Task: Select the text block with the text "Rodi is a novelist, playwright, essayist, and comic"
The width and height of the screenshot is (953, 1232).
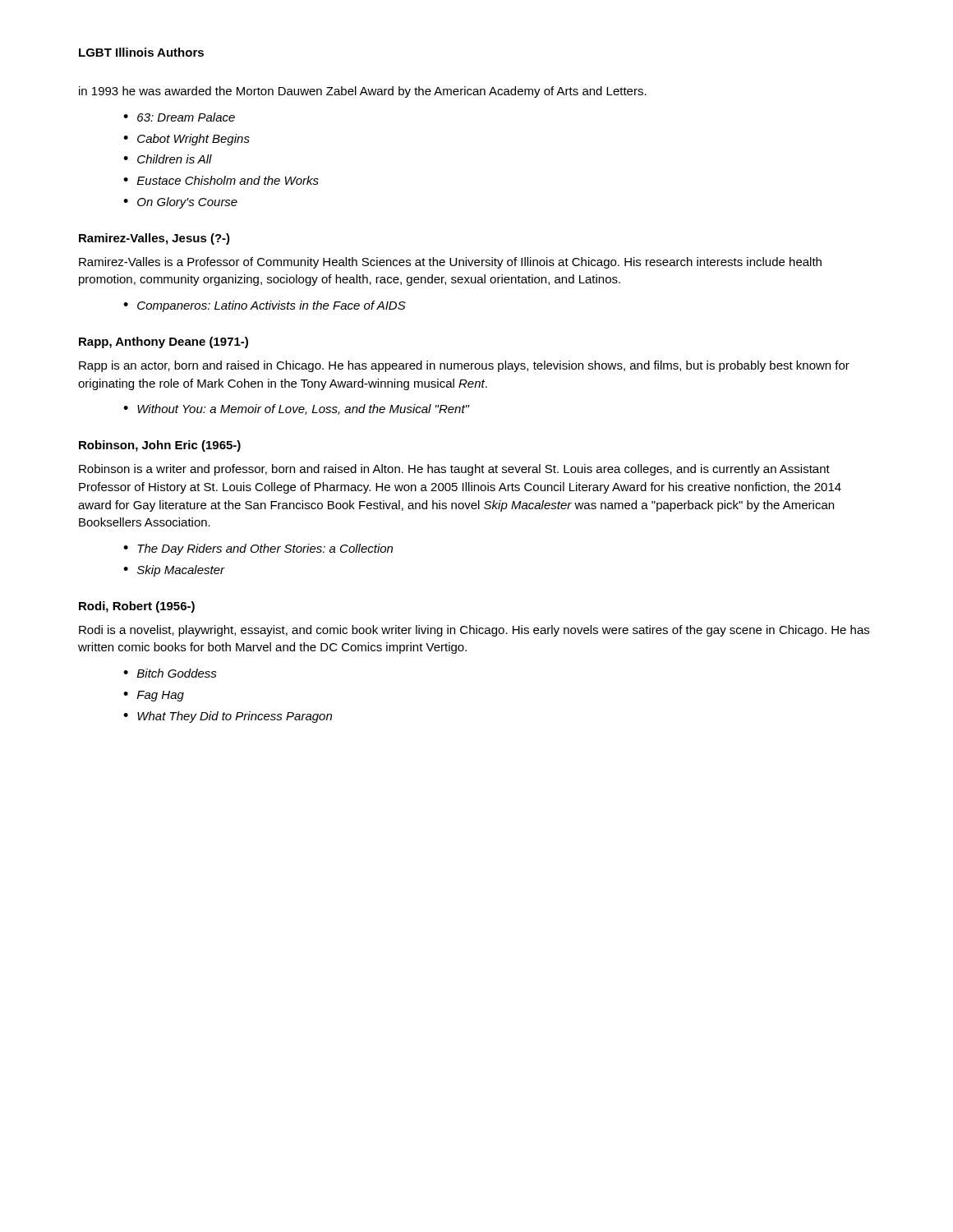Action: [x=474, y=638]
